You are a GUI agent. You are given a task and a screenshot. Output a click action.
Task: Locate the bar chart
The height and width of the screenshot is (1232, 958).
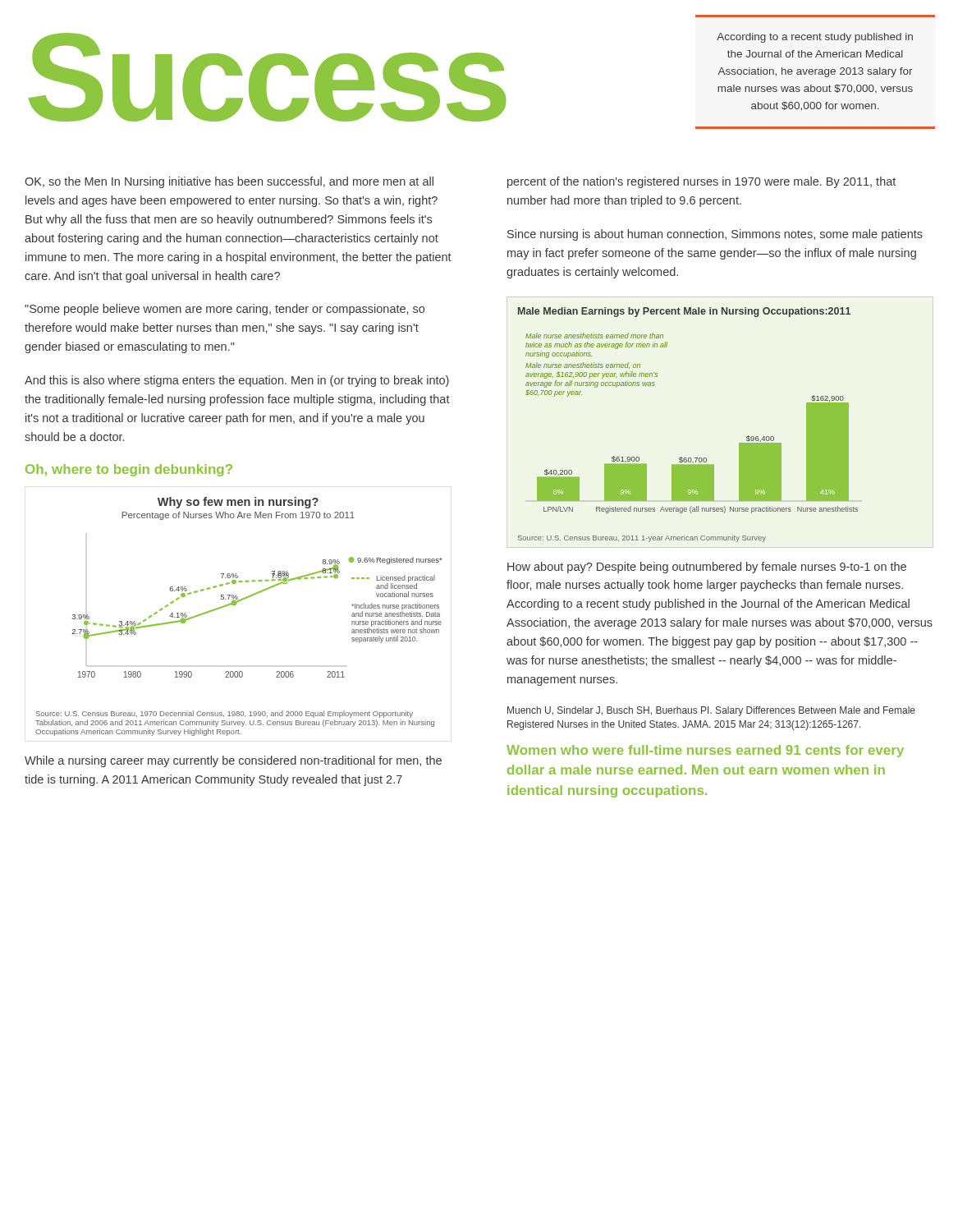click(720, 422)
